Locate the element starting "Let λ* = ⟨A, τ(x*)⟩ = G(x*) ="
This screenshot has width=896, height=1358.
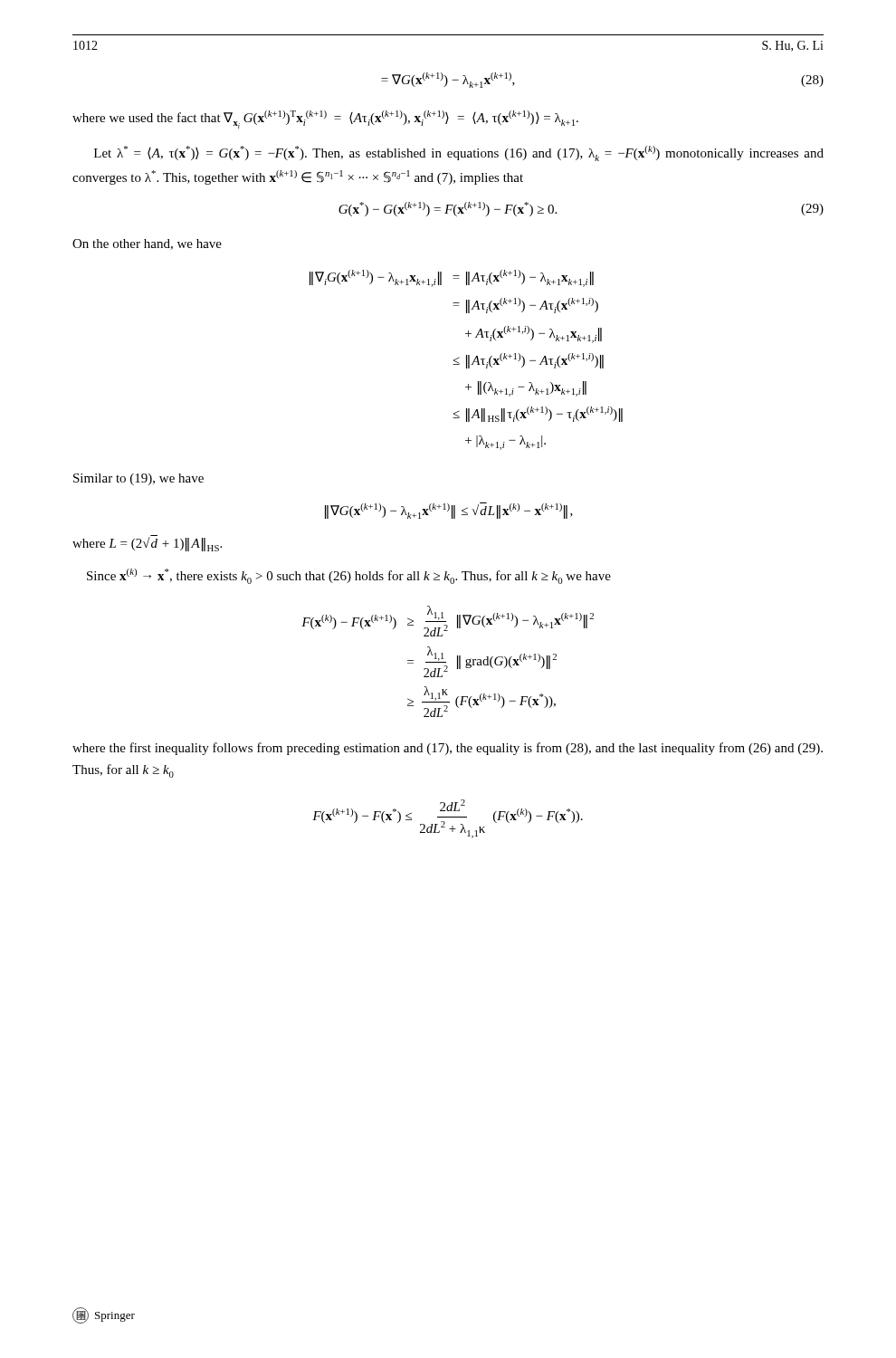(x=448, y=164)
